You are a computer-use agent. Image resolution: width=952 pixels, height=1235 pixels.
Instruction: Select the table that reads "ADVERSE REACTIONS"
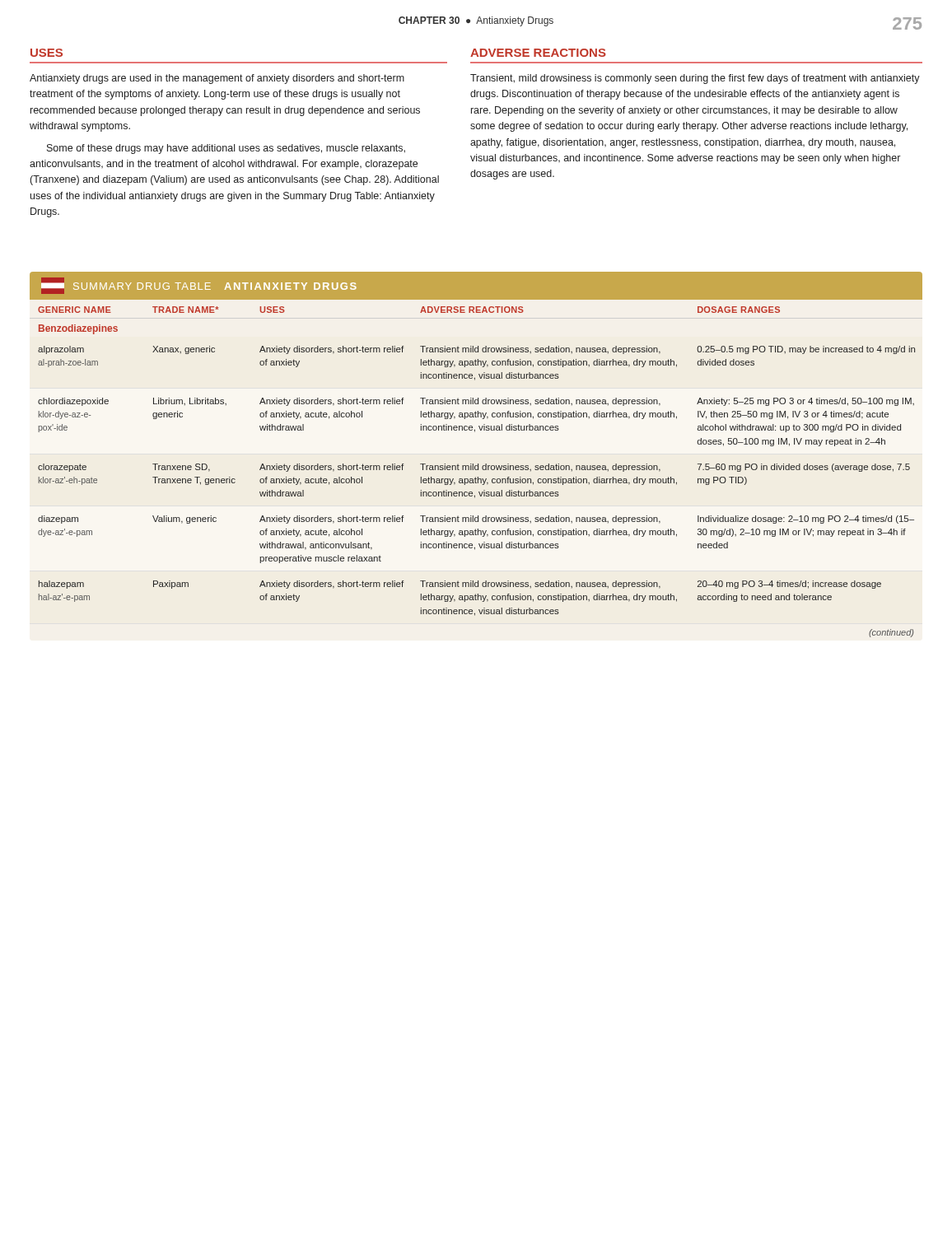476,470
